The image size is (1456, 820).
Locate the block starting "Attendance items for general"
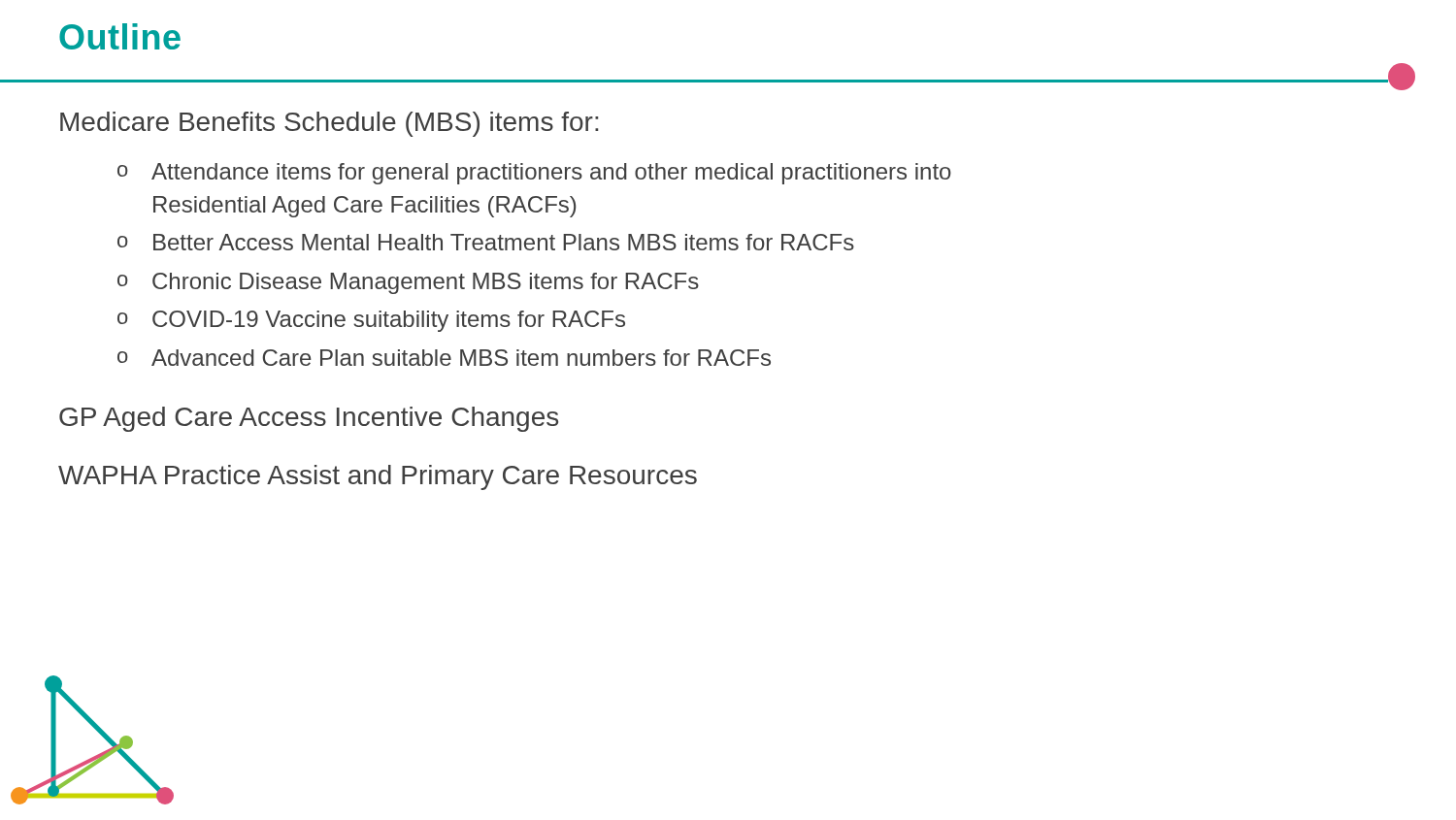coord(552,188)
